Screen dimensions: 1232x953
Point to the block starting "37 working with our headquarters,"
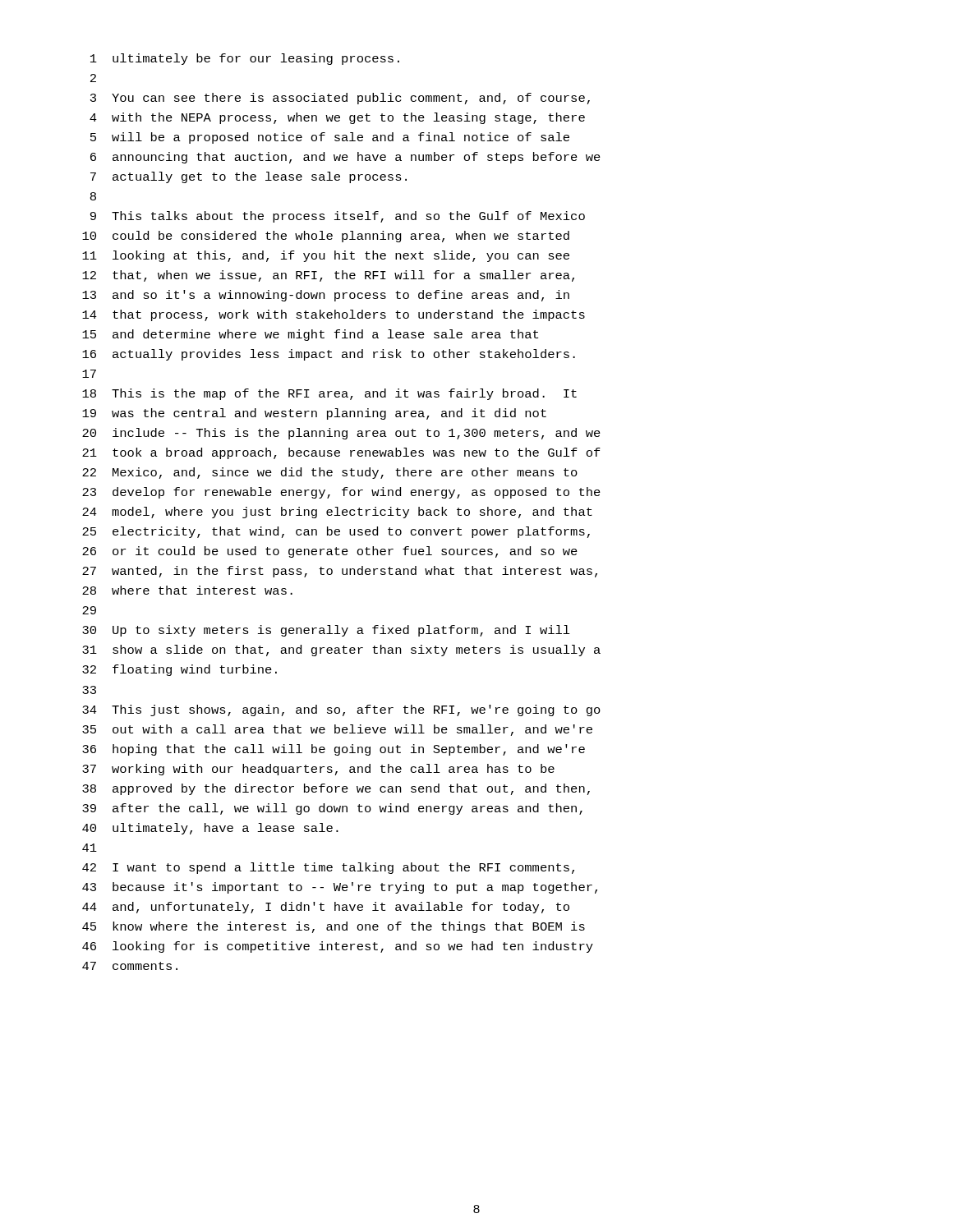point(476,769)
